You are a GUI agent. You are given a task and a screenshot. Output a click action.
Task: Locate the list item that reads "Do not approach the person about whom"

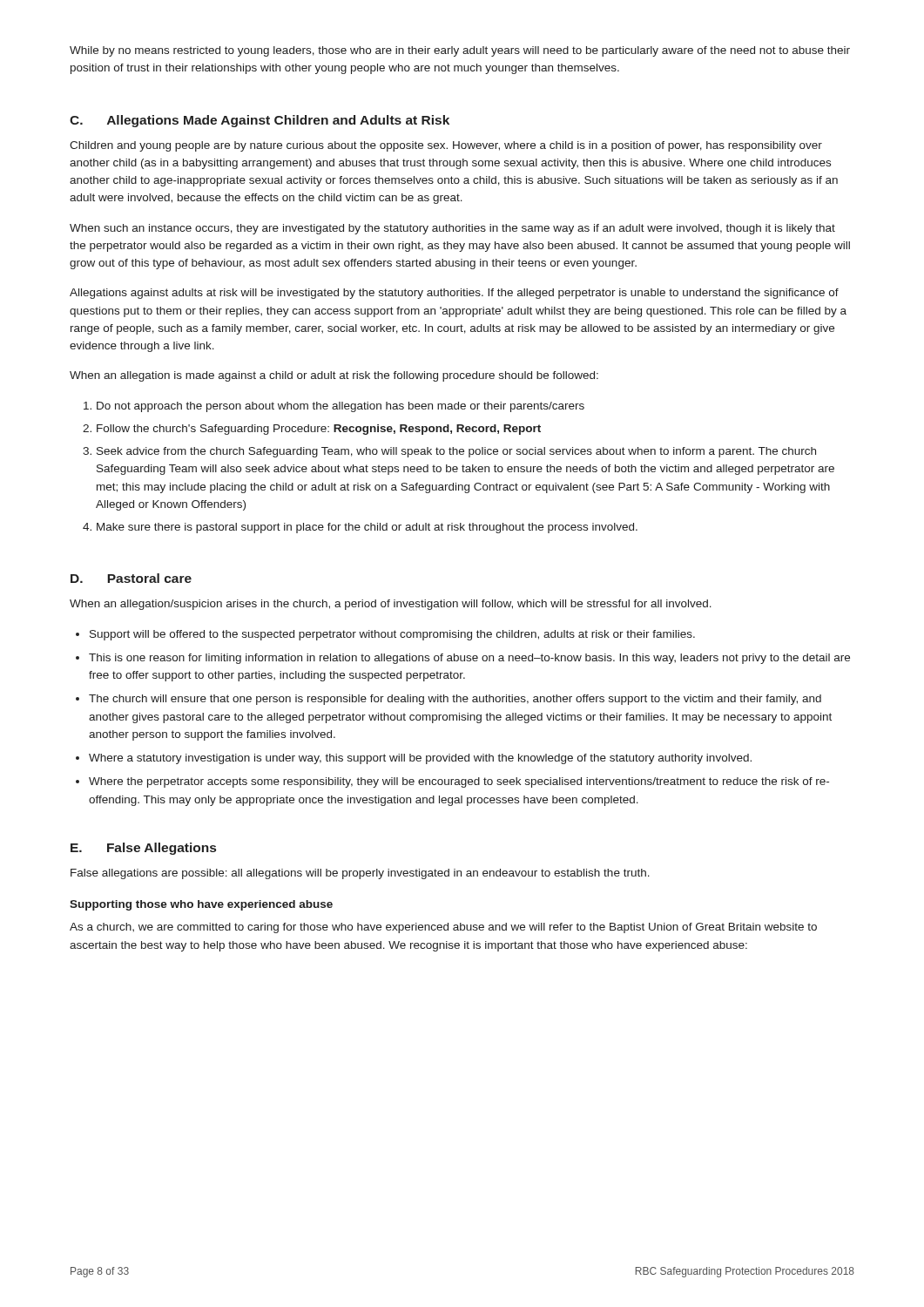[x=475, y=406]
